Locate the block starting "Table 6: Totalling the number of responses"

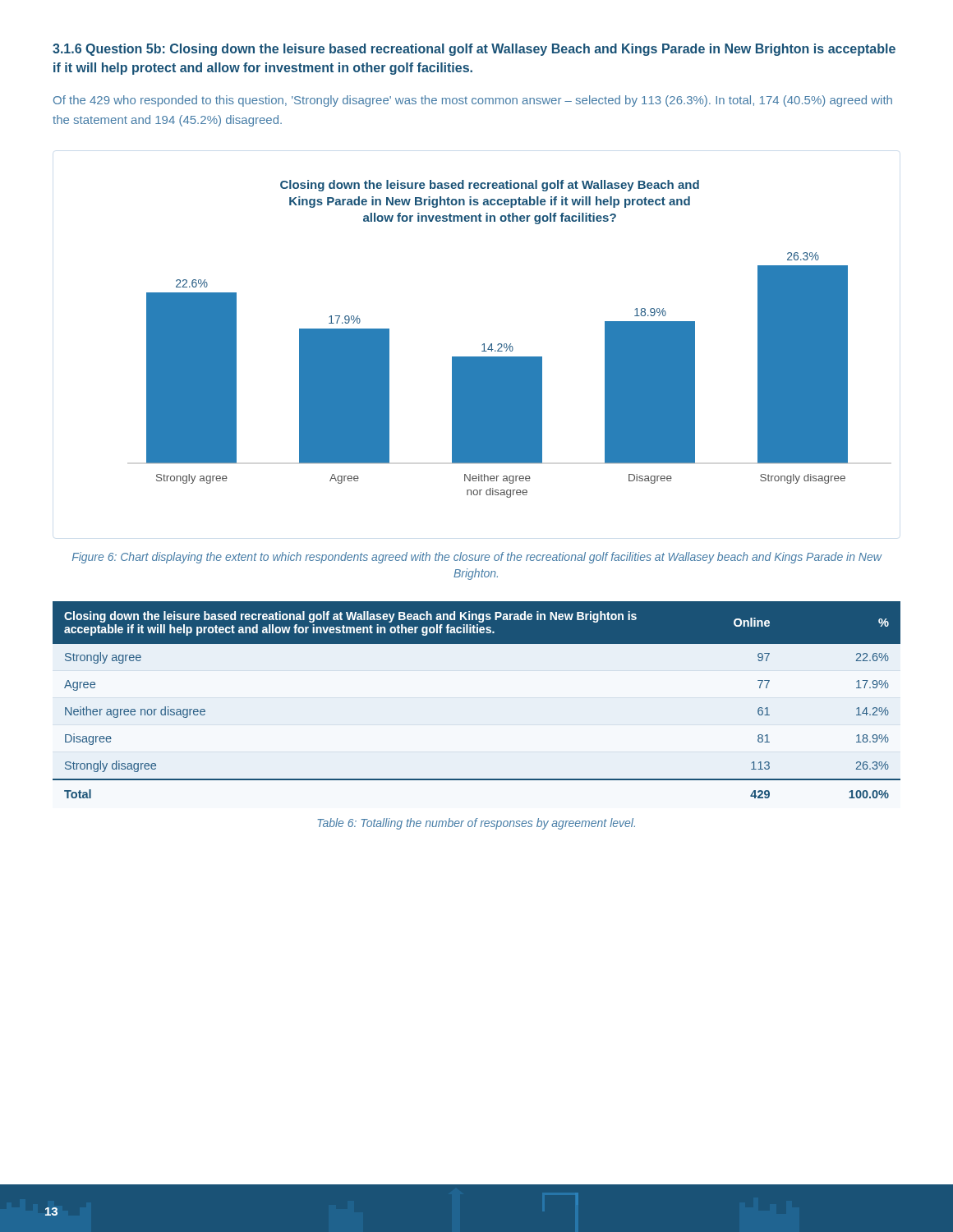[x=476, y=823]
